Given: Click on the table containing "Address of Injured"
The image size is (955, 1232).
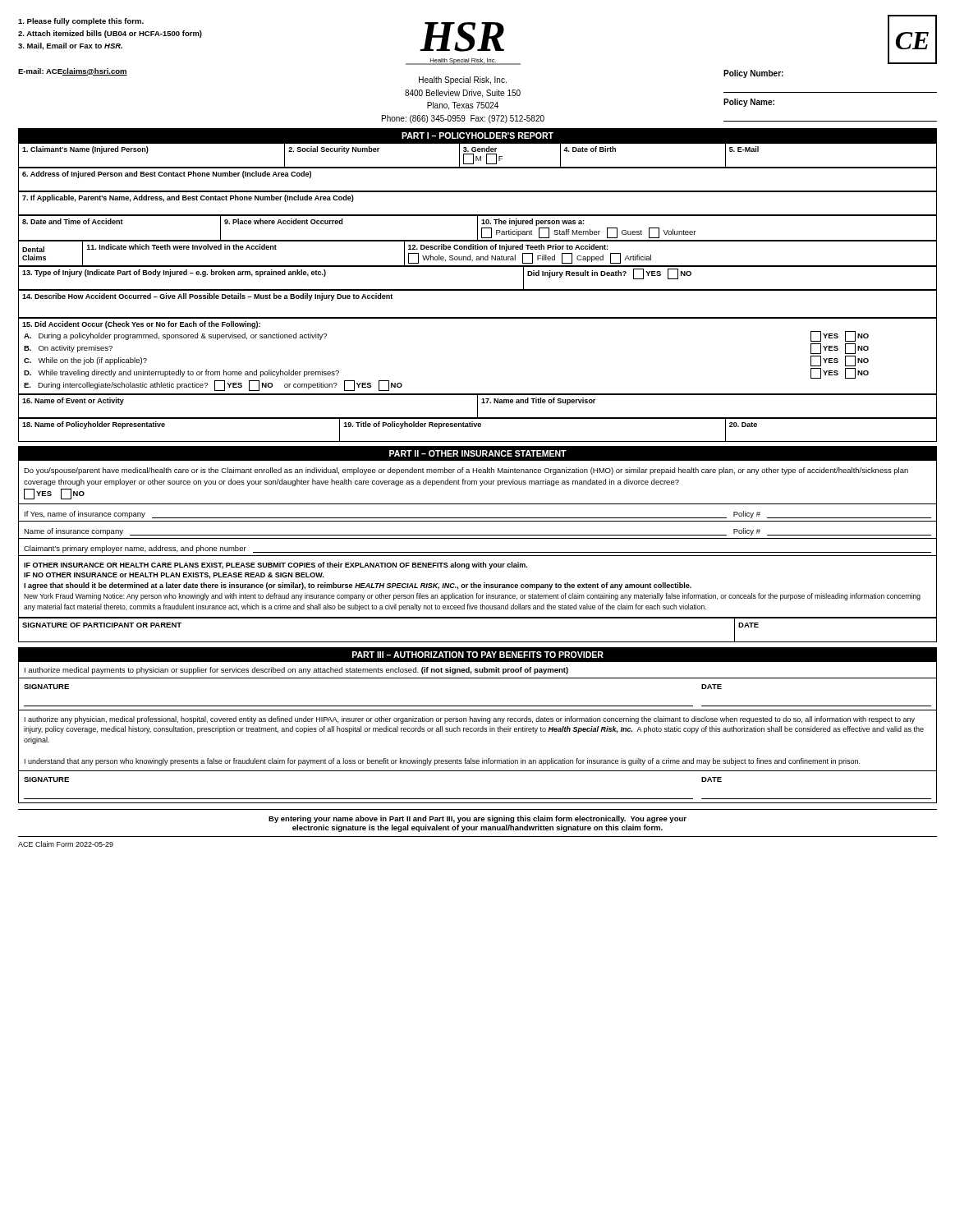Looking at the screenshot, I should coord(478,179).
